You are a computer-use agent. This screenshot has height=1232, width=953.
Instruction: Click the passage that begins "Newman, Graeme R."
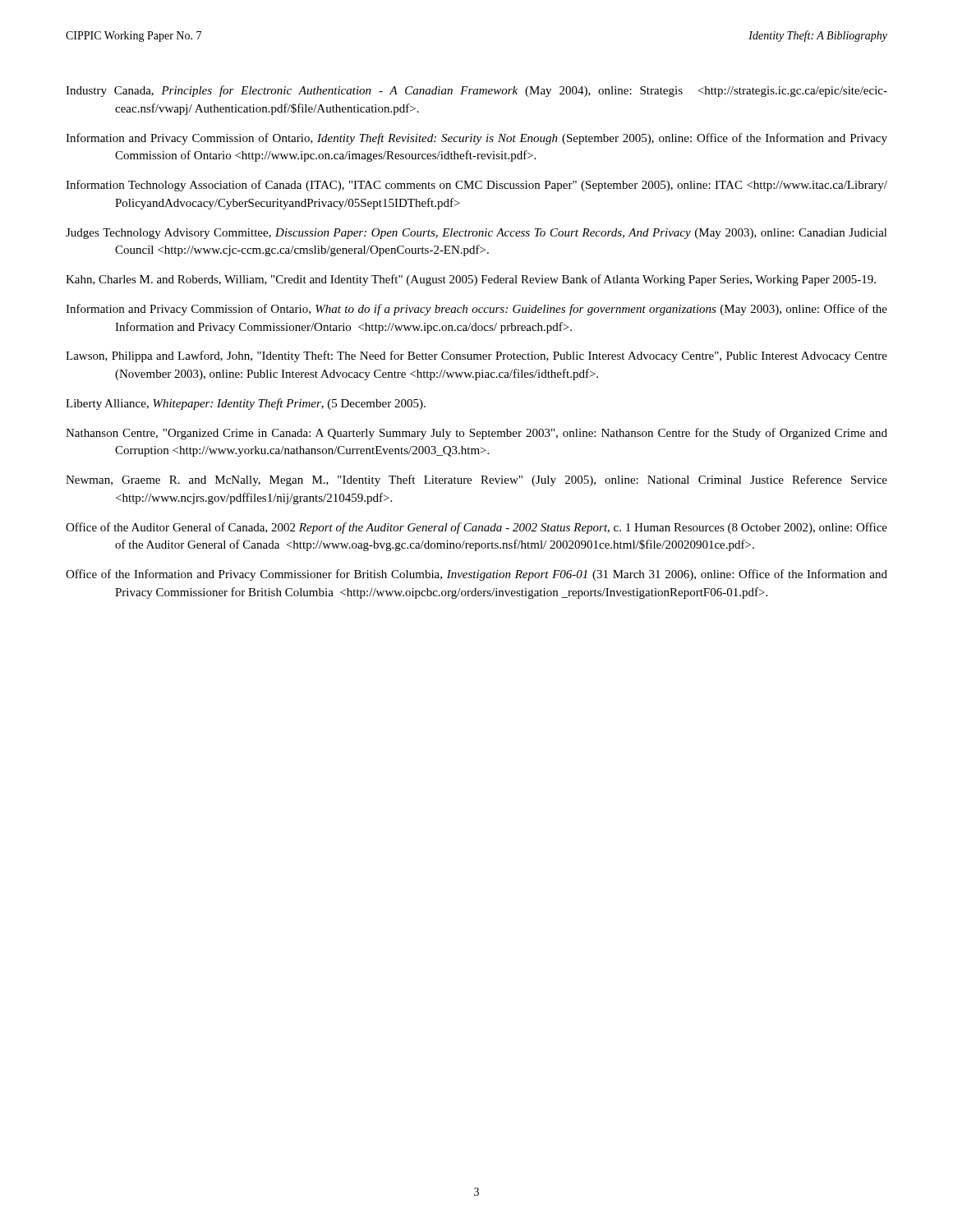[x=476, y=489]
